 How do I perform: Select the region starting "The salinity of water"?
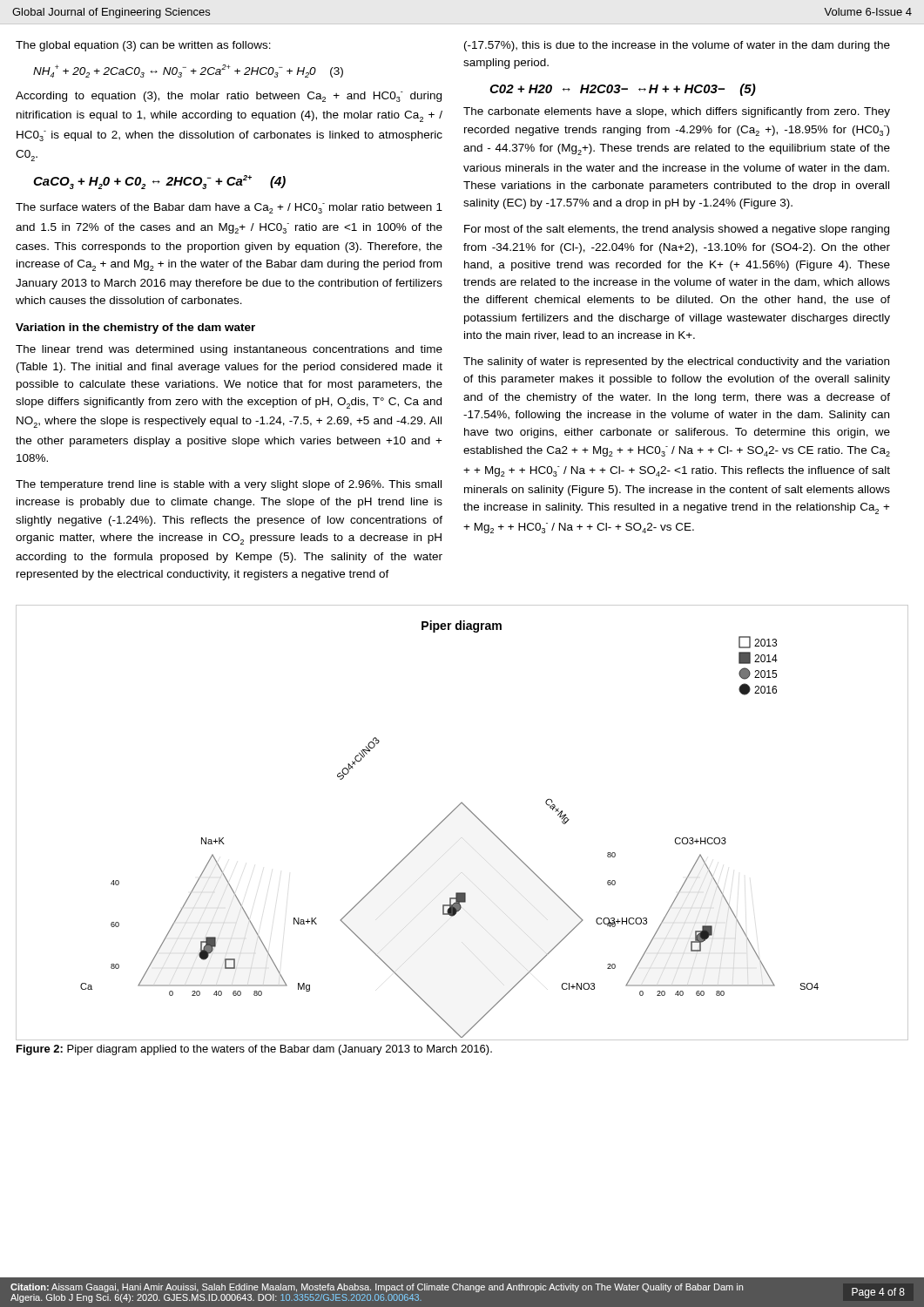pyautogui.click(x=677, y=445)
